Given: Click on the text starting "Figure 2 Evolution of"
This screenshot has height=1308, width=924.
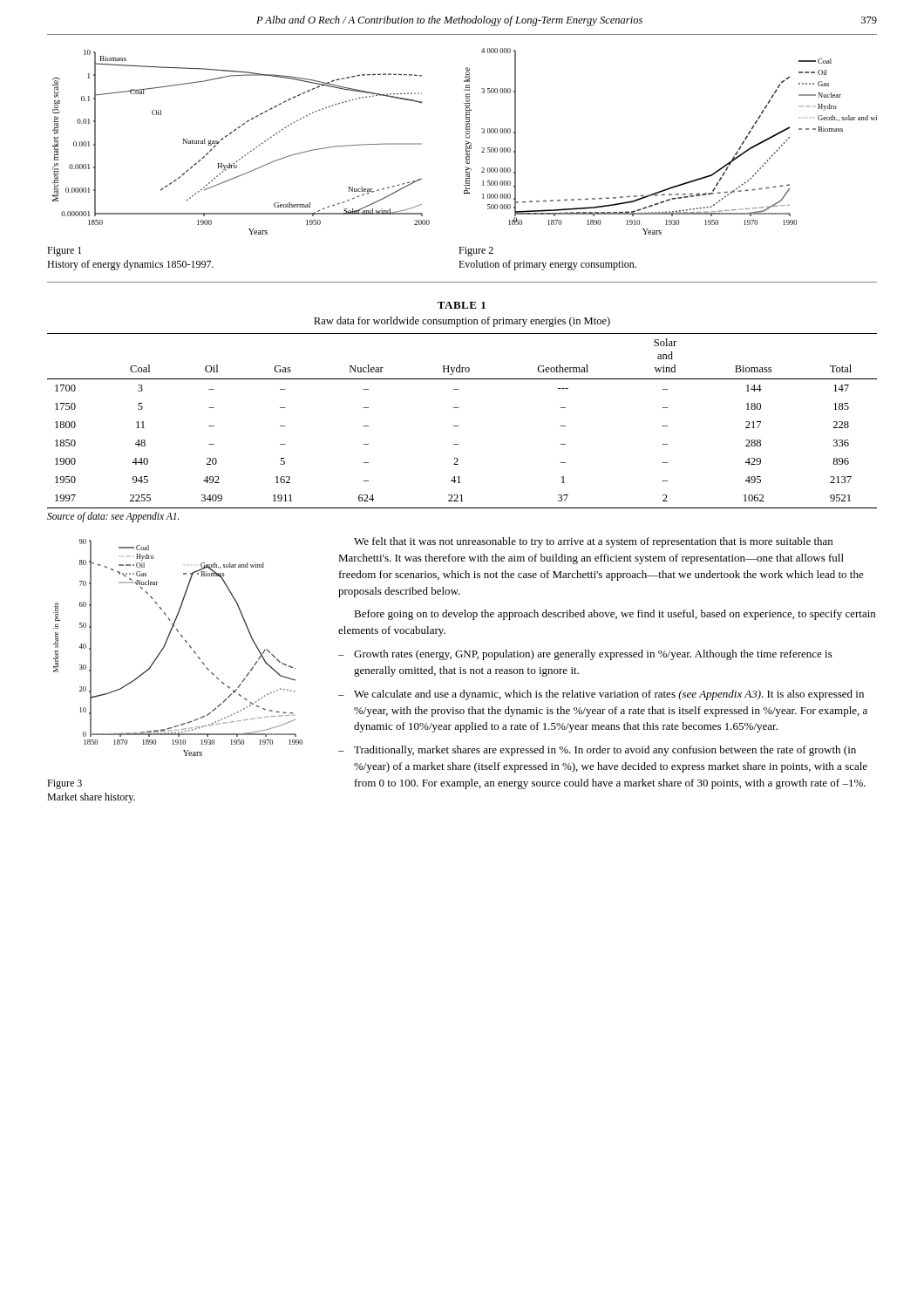Looking at the screenshot, I should [x=476, y=252].
